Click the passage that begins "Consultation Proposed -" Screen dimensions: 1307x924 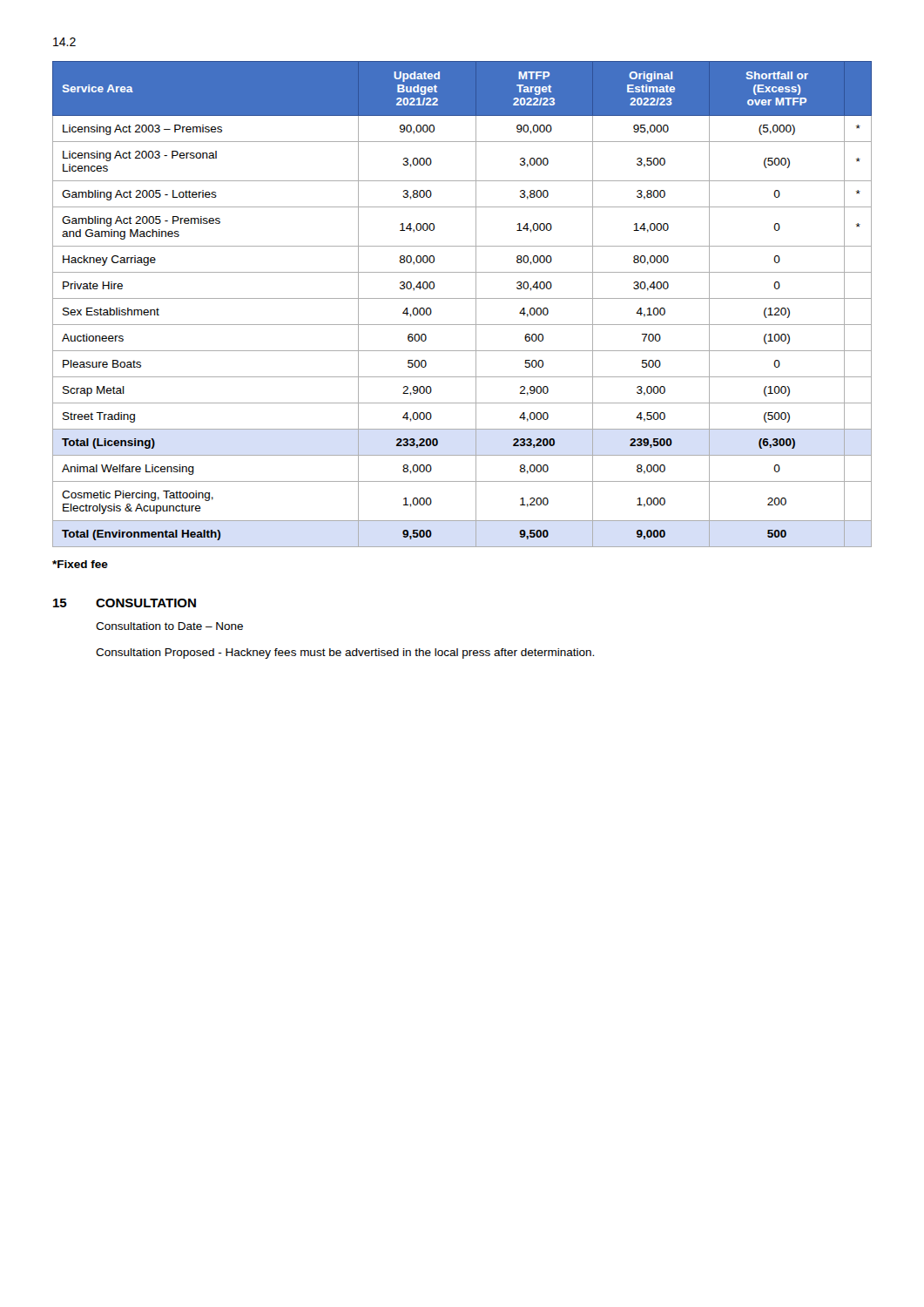tap(484, 652)
